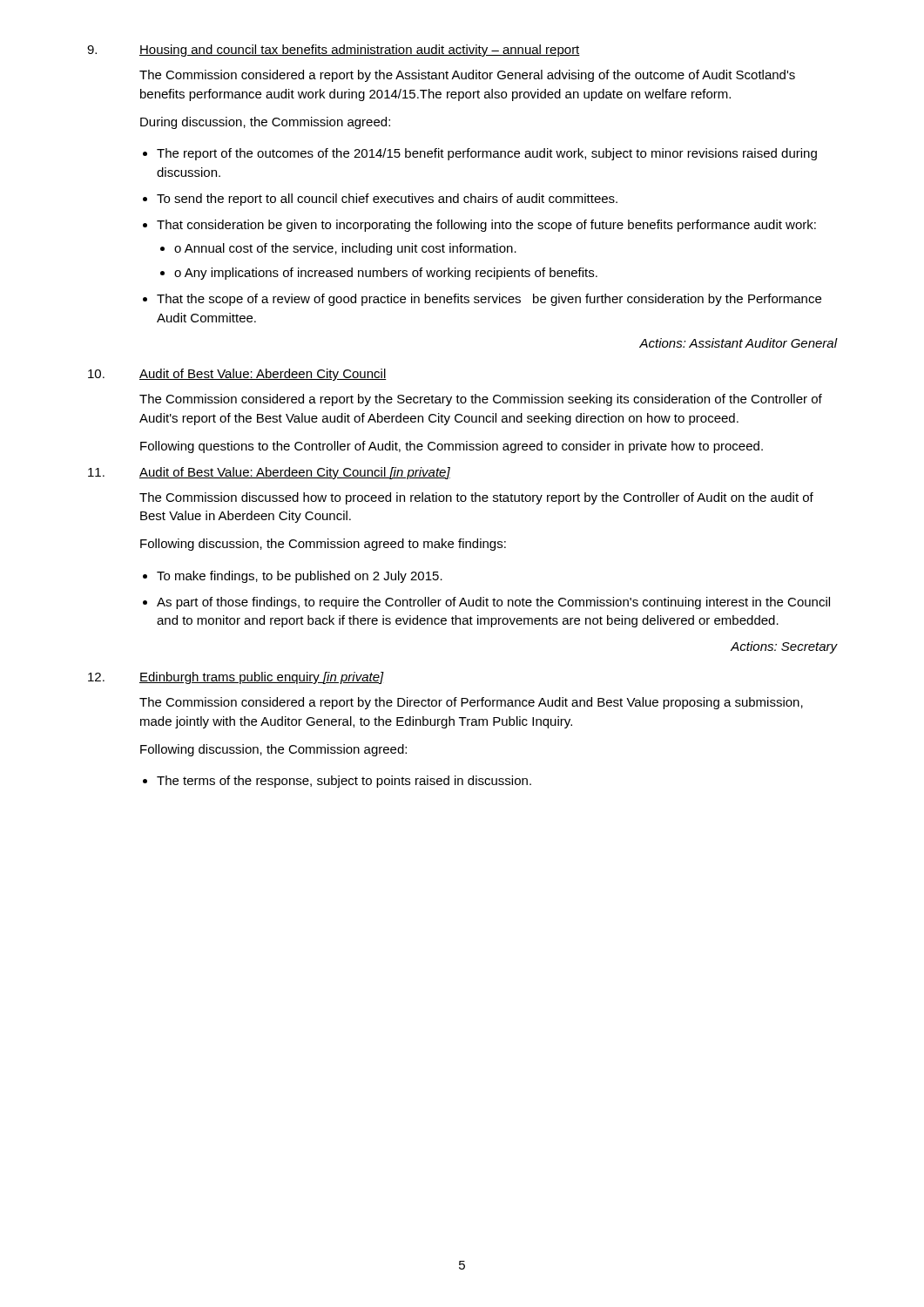
Task: Locate the text "12. Edinburgh trams public enquiry [in private]"
Action: pyautogui.click(x=235, y=677)
